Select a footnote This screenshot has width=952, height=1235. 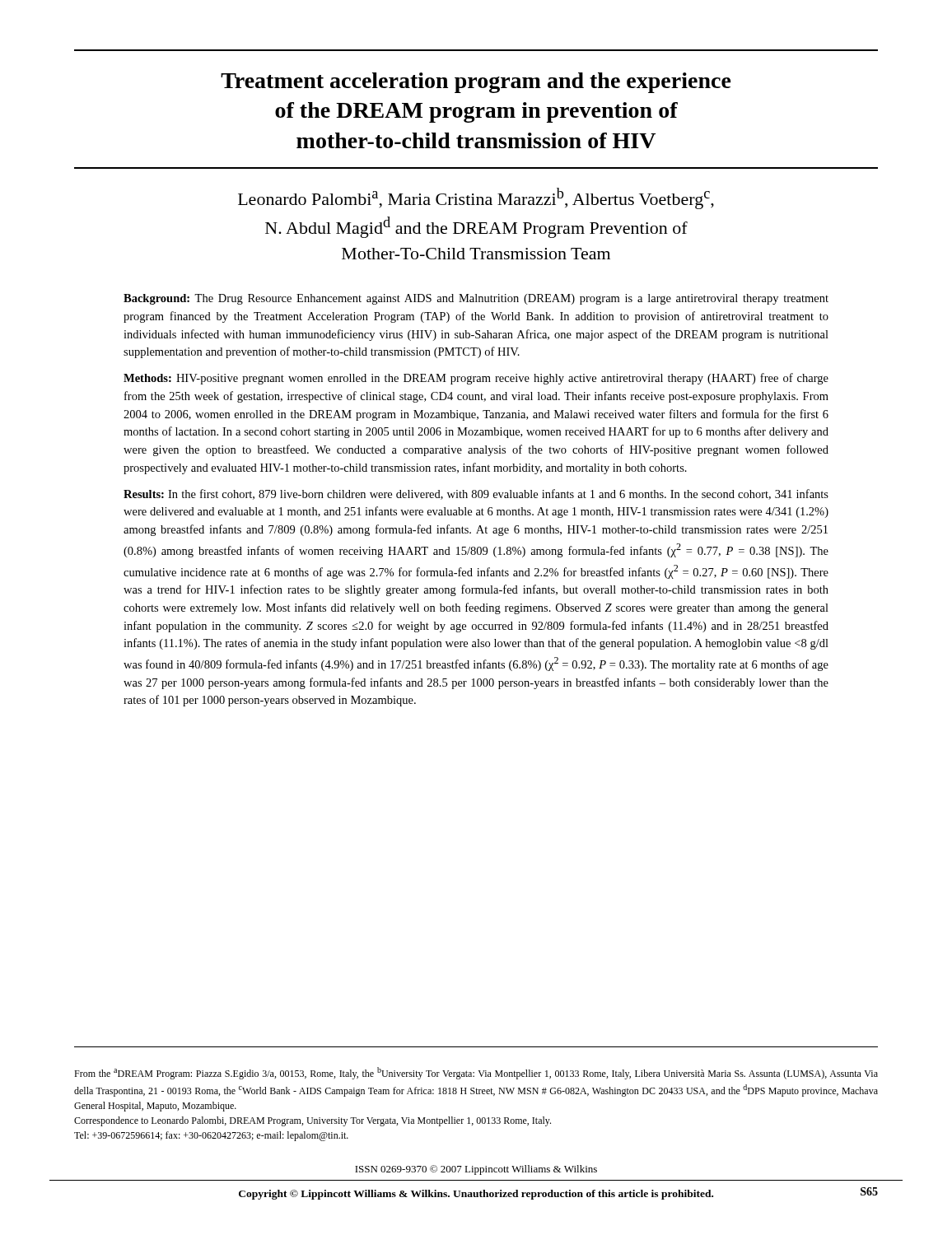(x=476, y=1103)
